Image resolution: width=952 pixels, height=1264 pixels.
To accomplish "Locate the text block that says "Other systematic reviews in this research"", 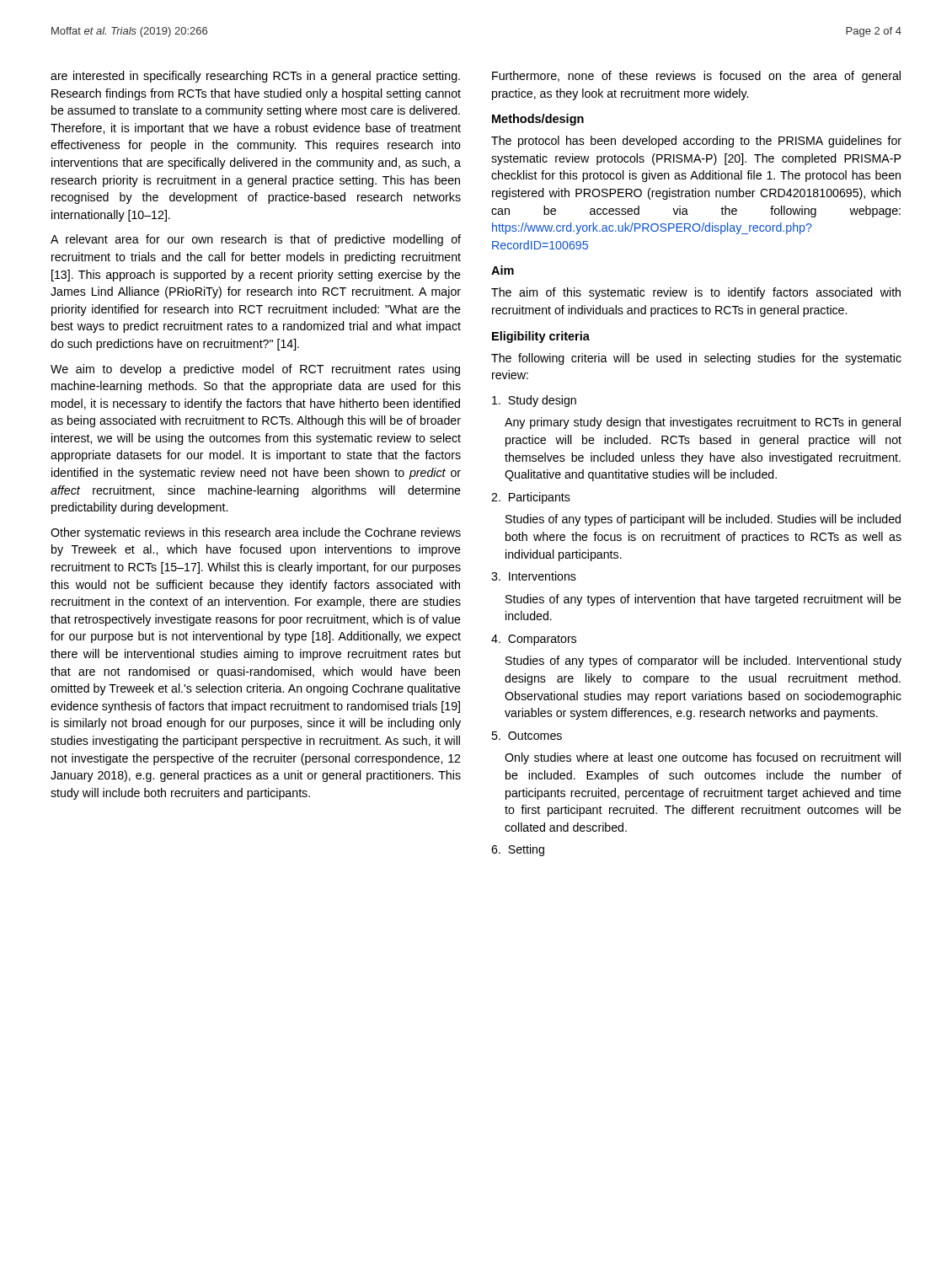I will pos(256,663).
